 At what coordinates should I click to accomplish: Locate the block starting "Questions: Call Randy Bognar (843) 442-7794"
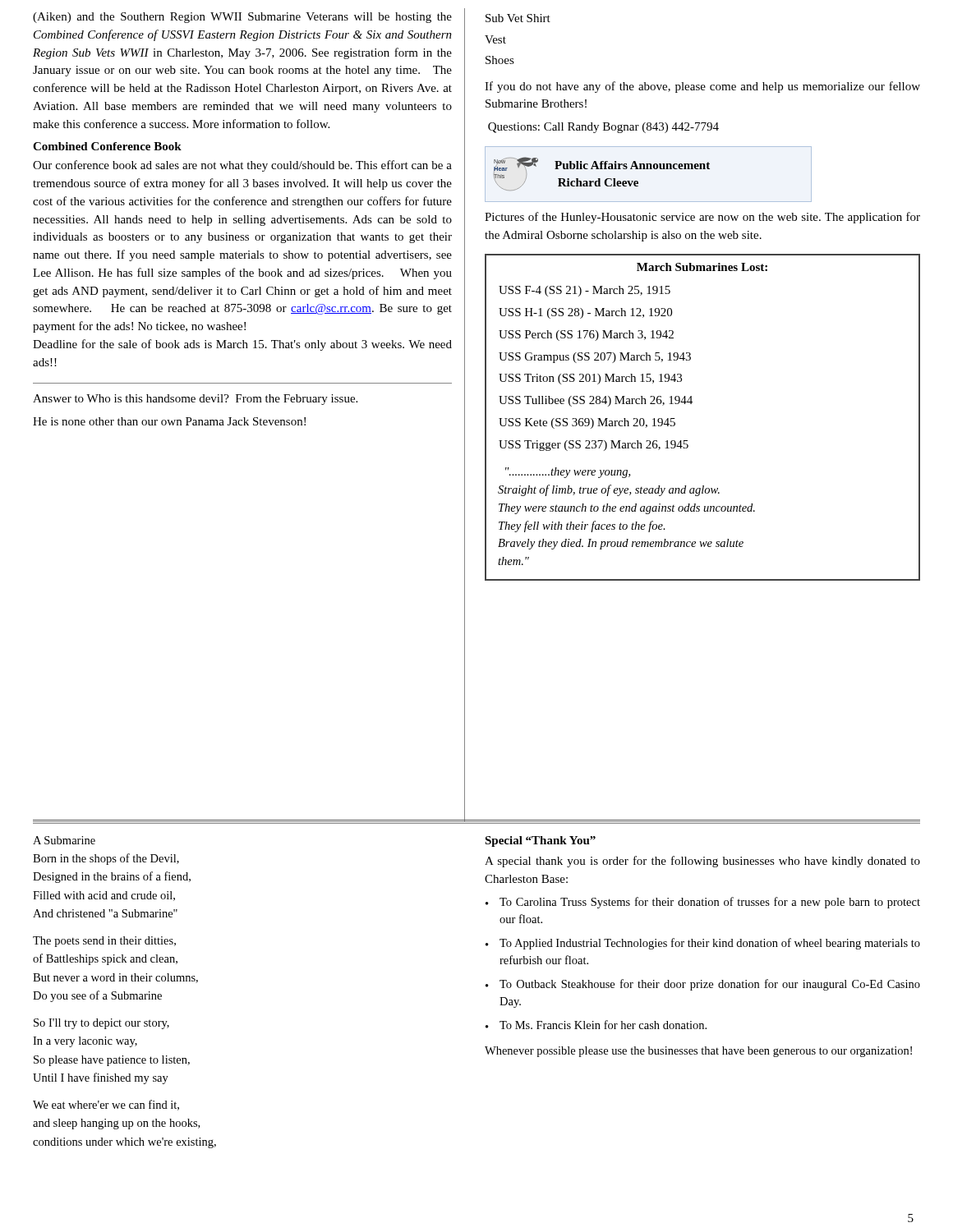[602, 126]
